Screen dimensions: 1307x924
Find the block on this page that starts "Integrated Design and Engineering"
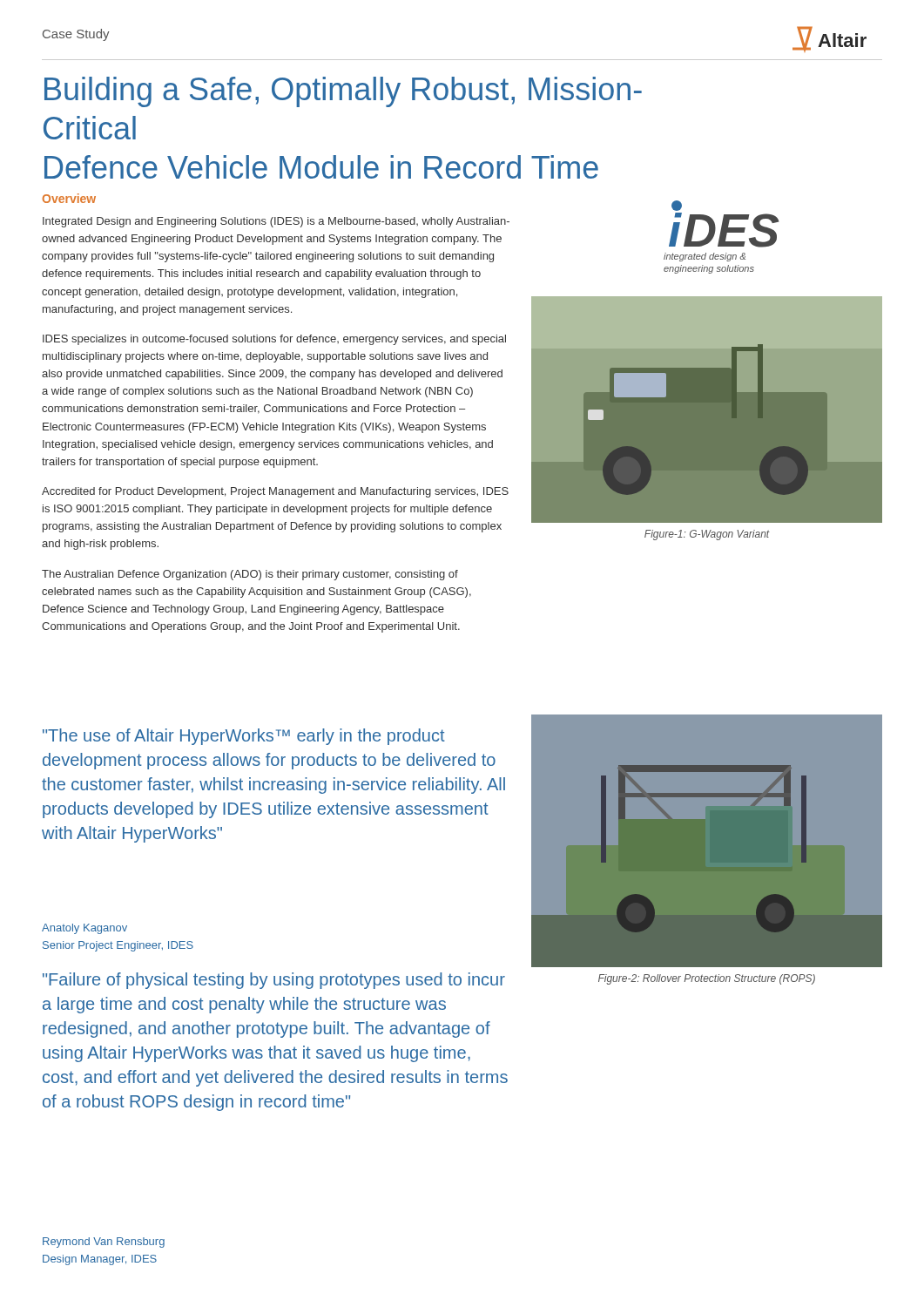click(x=276, y=265)
